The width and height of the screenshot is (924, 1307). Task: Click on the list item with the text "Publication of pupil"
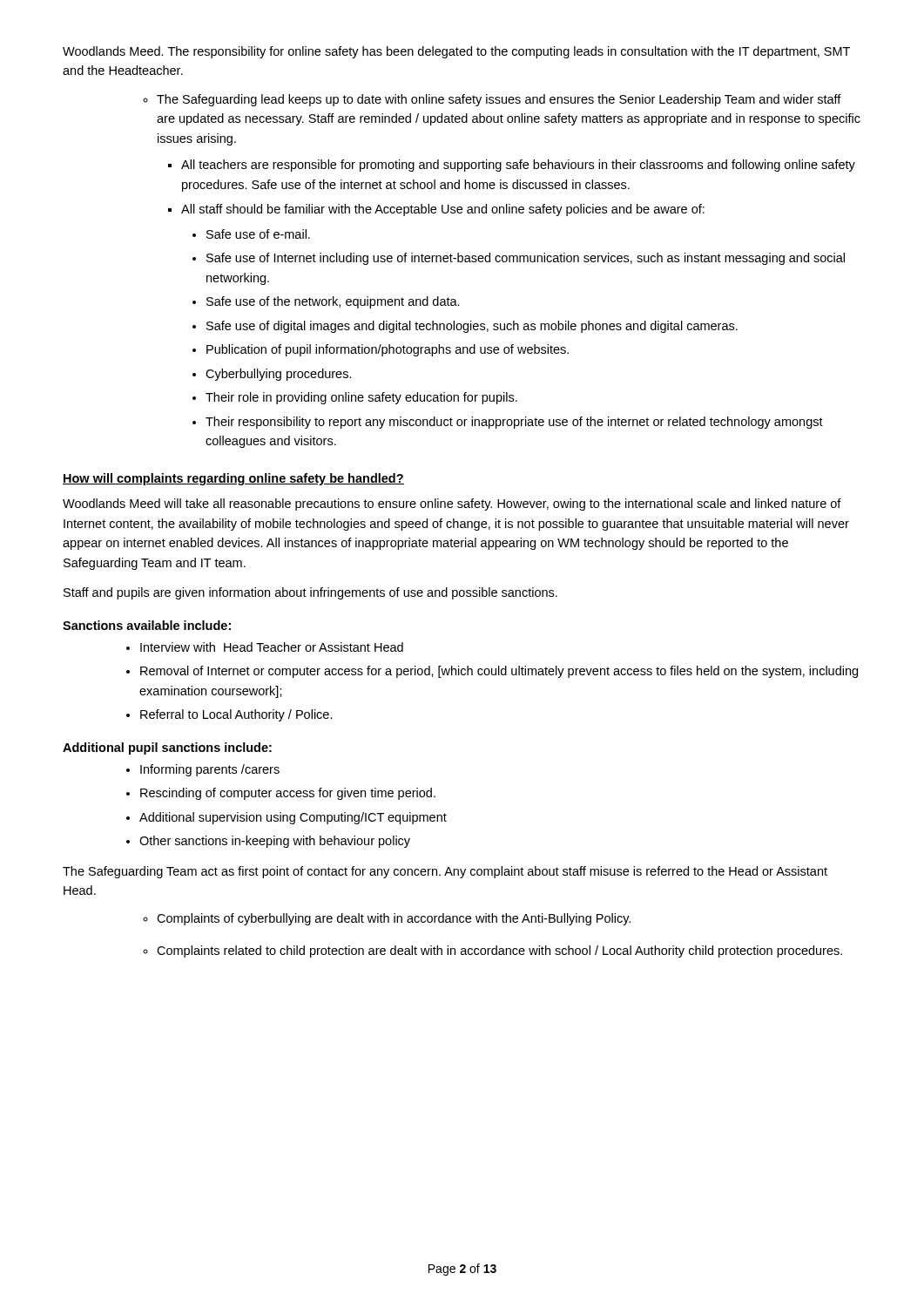coord(388,349)
